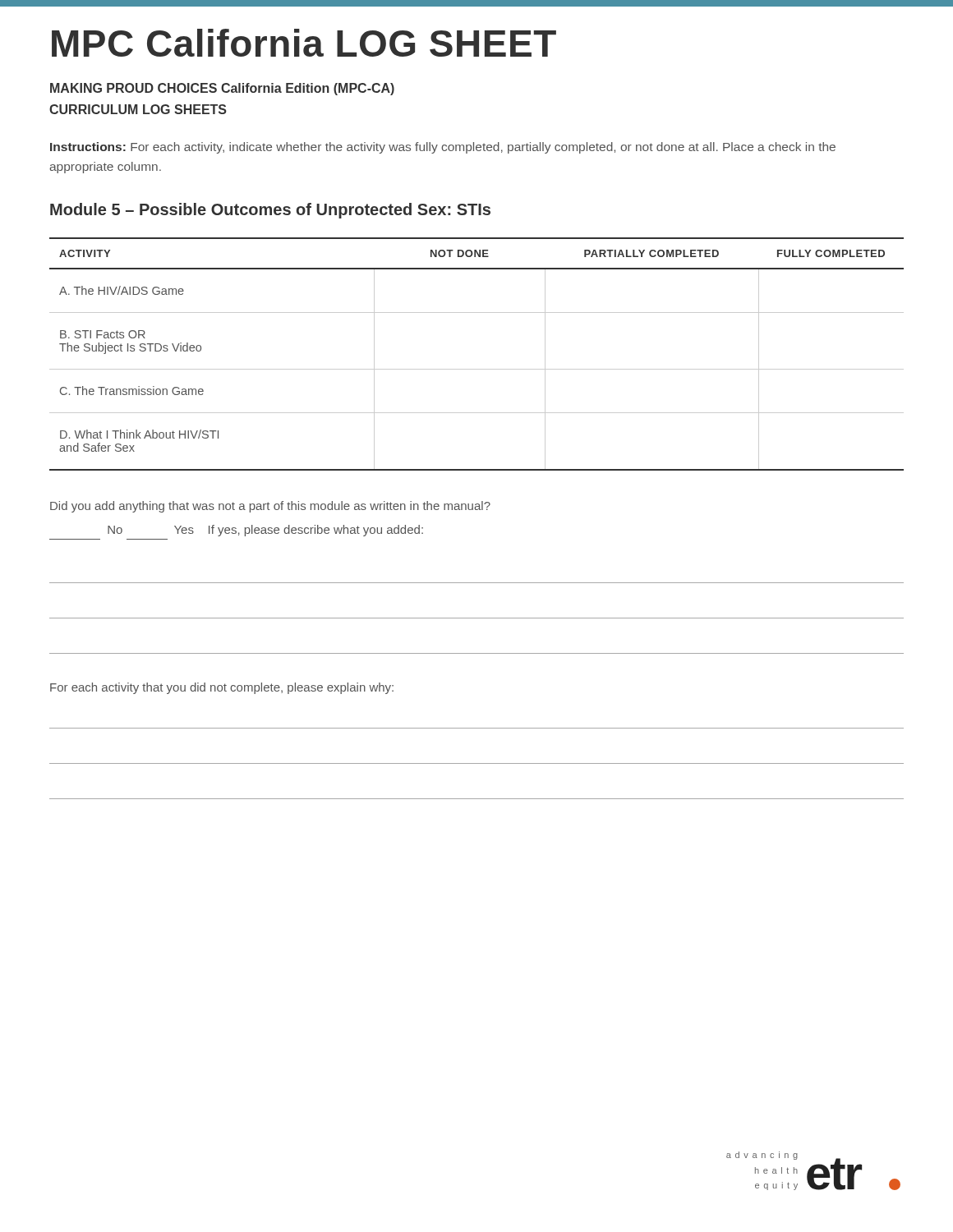
Task: Locate the element starting "For each activity that you did not"
Action: (x=222, y=688)
